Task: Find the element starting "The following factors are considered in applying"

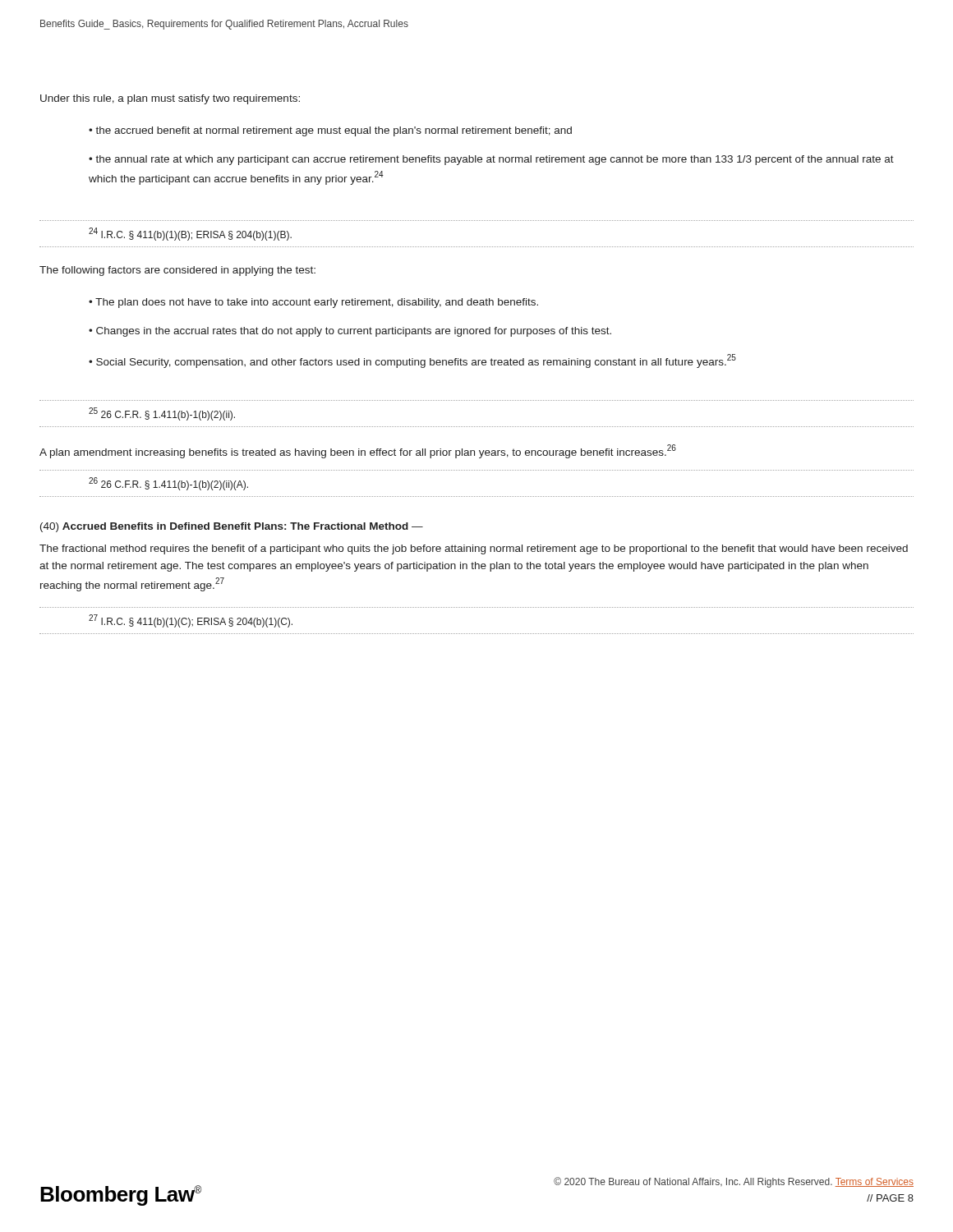Action: coord(178,270)
